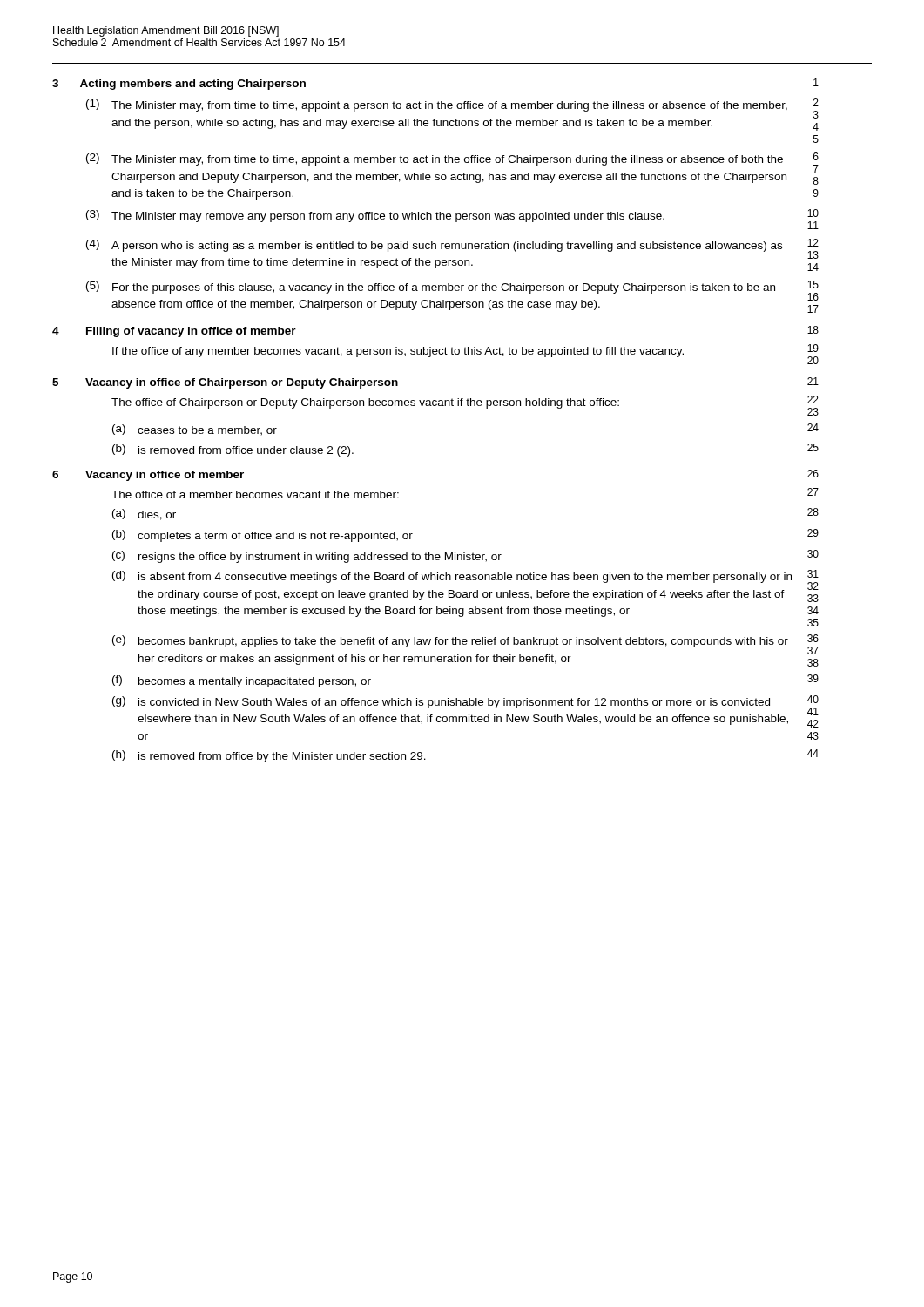Where is the passage that starts "completes a term of office and"?
The width and height of the screenshot is (924, 1307).
pos(275,535)
